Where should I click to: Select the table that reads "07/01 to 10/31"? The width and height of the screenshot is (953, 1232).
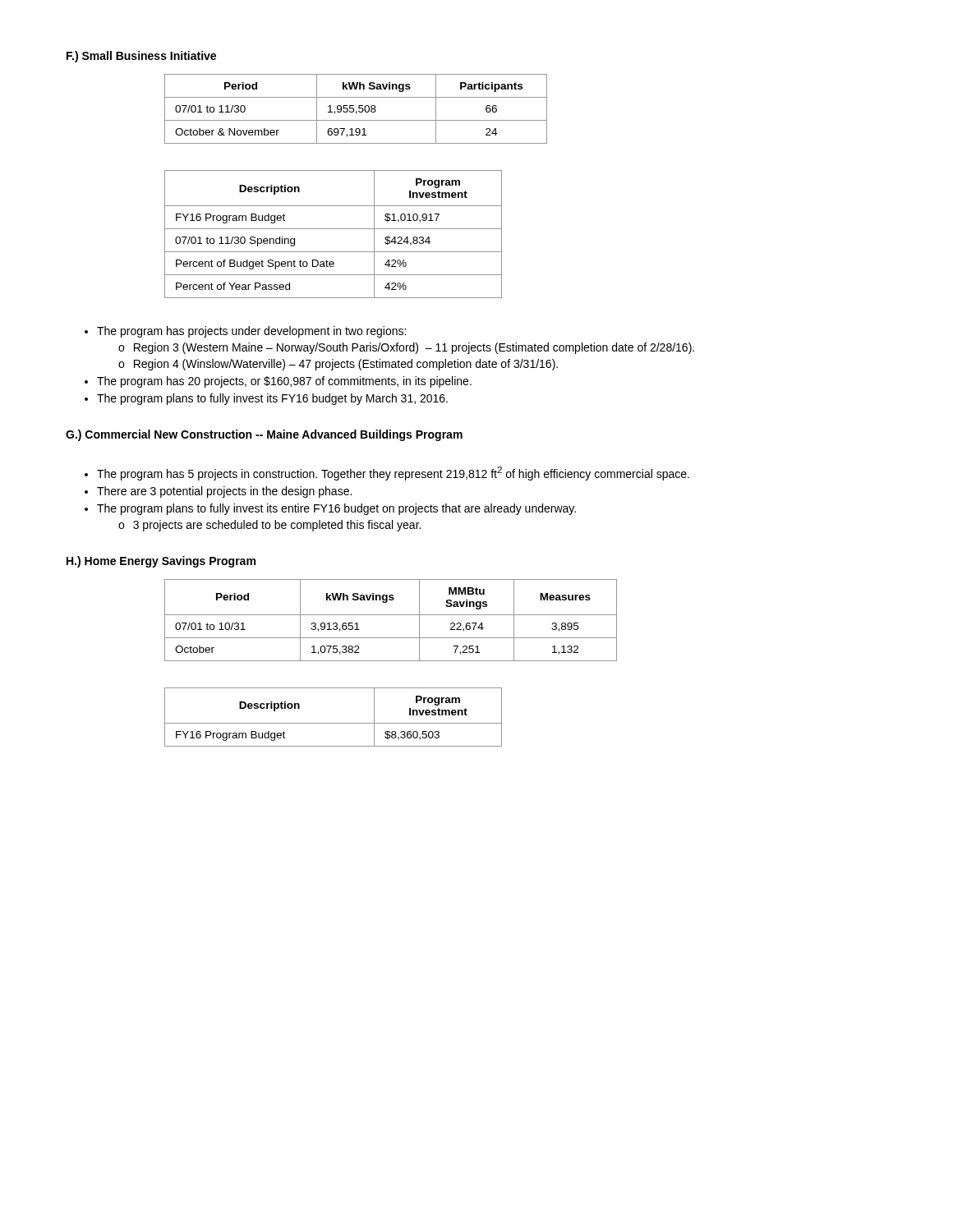coord(526,620)
